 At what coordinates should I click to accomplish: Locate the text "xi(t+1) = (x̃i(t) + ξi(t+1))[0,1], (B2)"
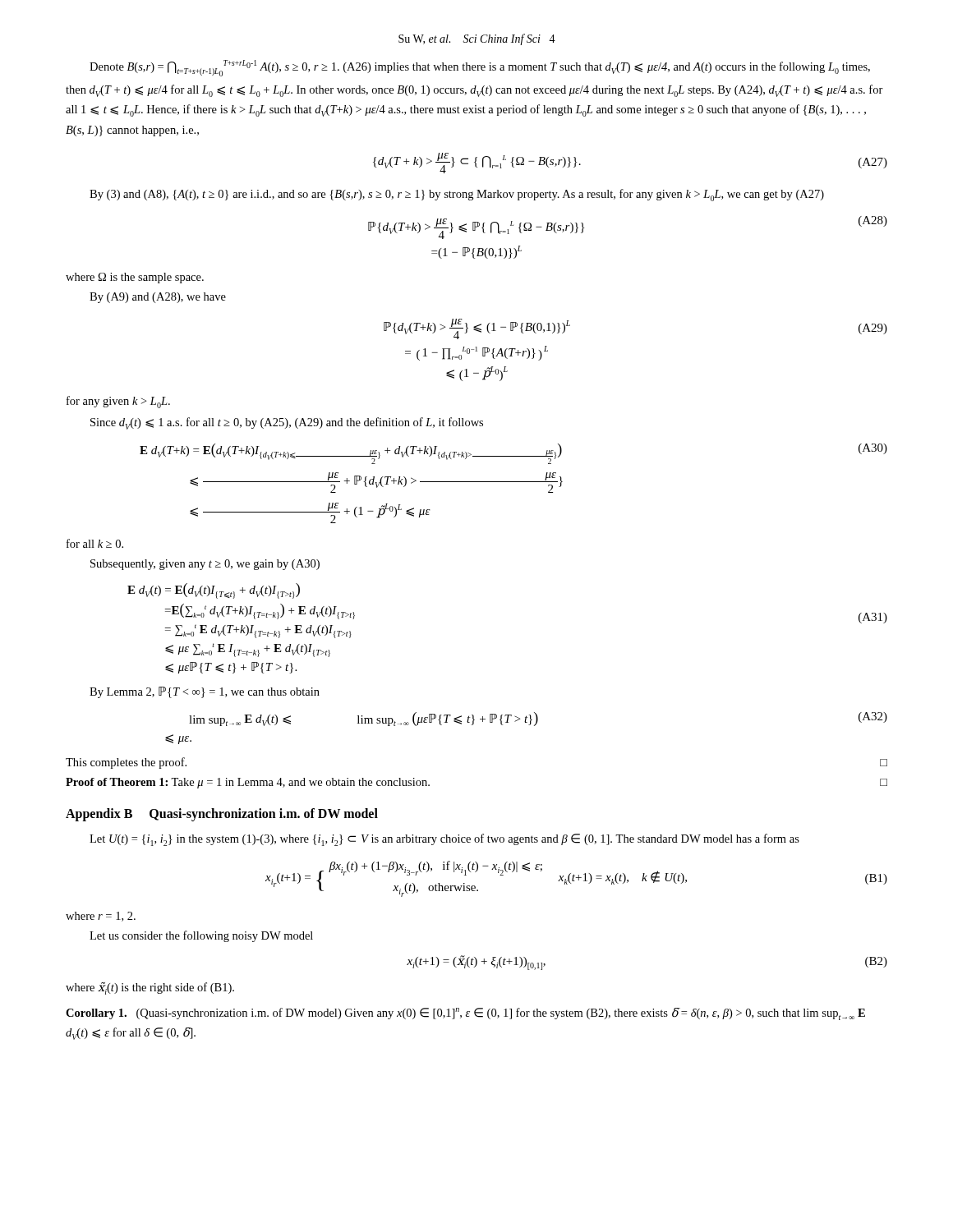click(476, 961)
